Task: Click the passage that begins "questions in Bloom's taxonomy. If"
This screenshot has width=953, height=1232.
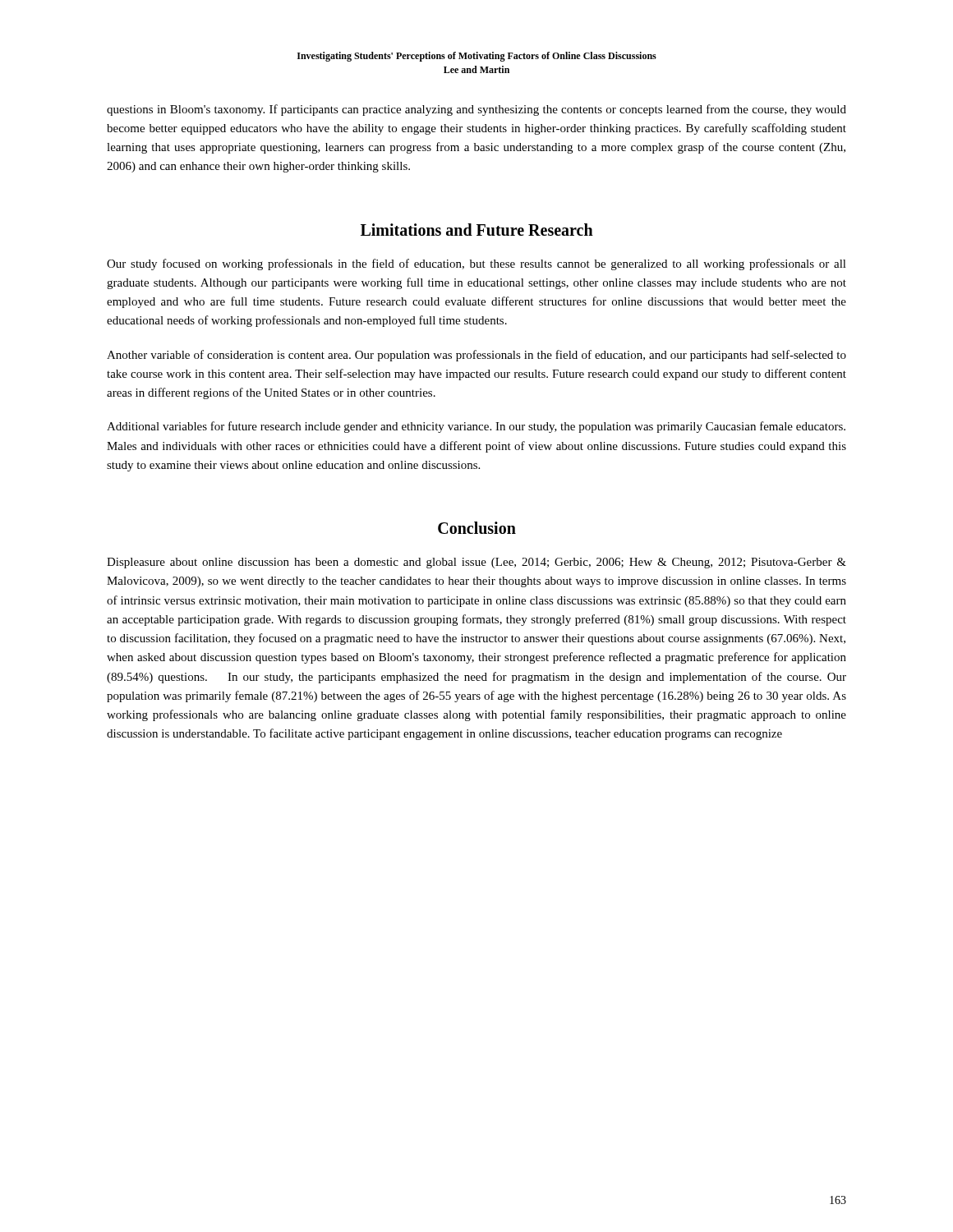Action: tap(476, 138)
